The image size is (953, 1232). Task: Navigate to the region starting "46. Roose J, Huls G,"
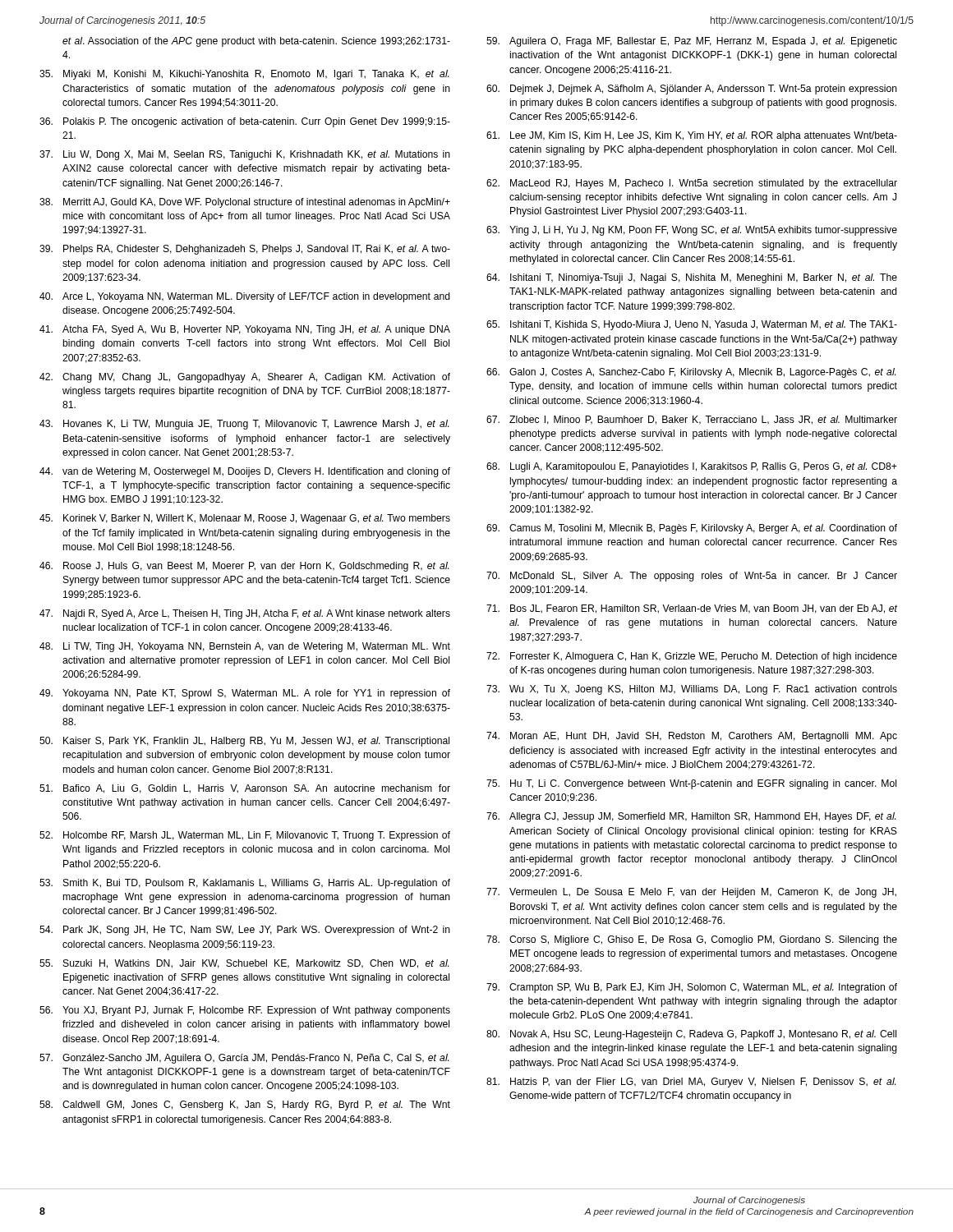[245, 581]
